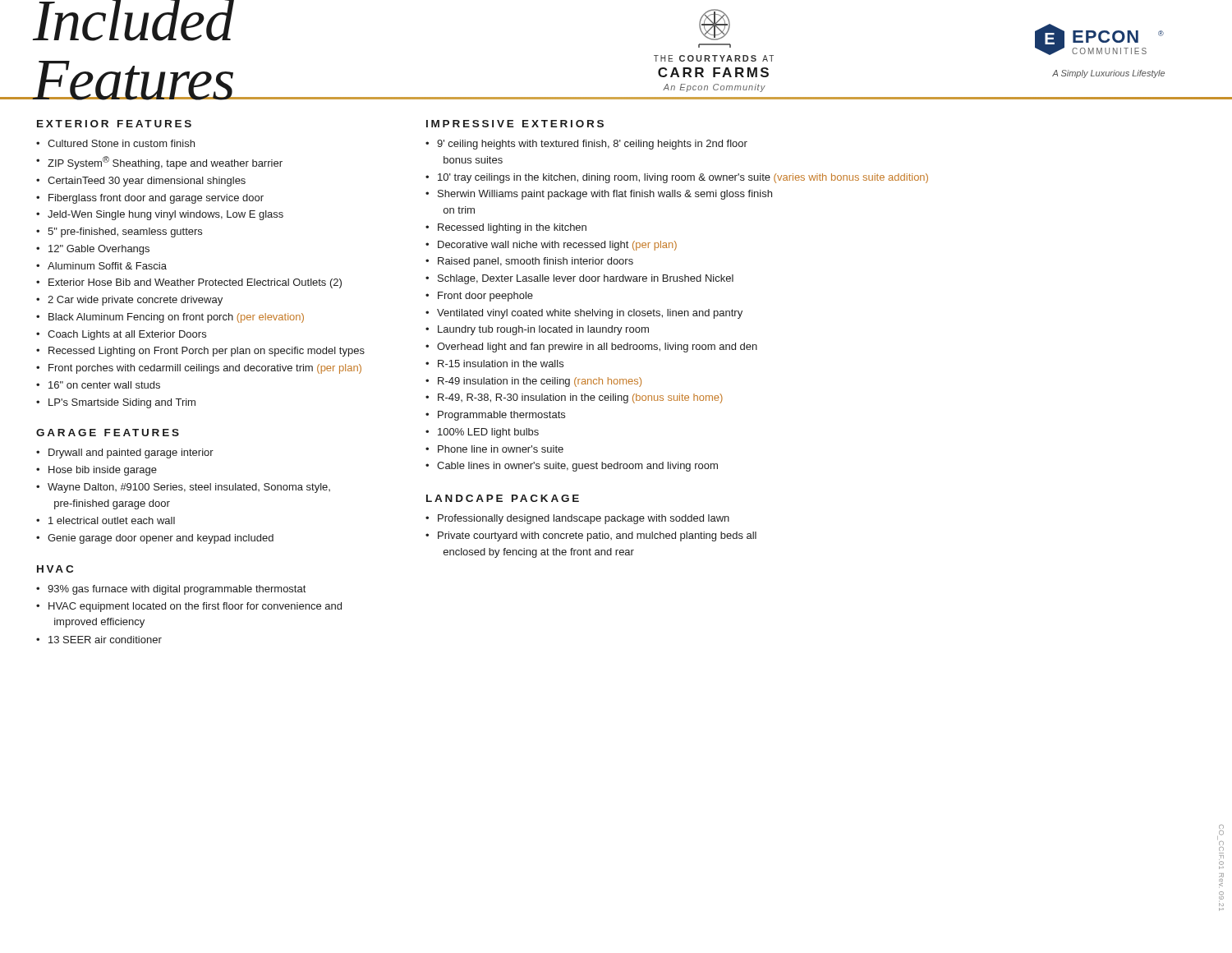Navigate to the element starting "•Aluminum Soffit & Fascia"

pyautogui.click(x=101, y=266)
